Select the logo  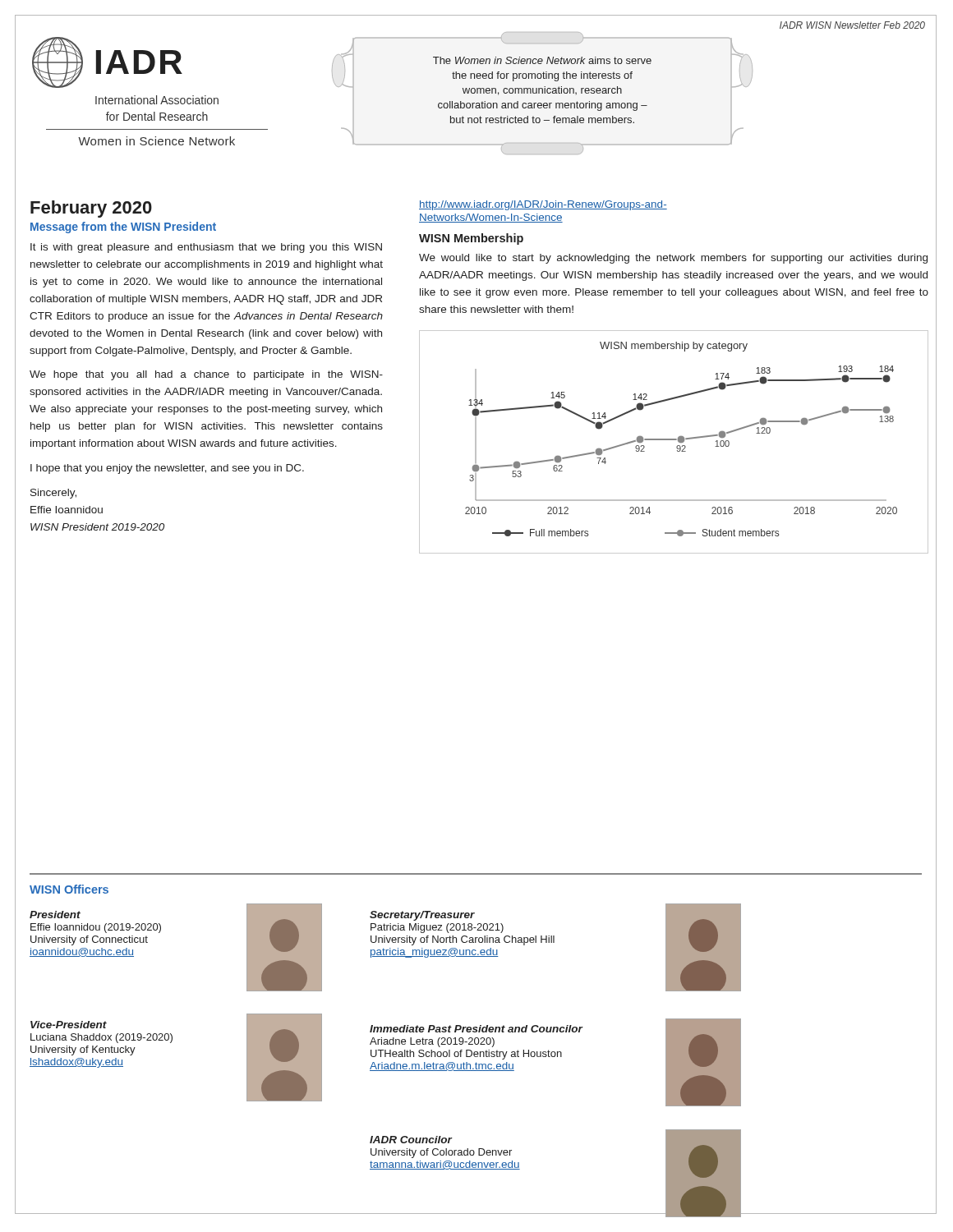pyautogui.click(x=157, y=91)
